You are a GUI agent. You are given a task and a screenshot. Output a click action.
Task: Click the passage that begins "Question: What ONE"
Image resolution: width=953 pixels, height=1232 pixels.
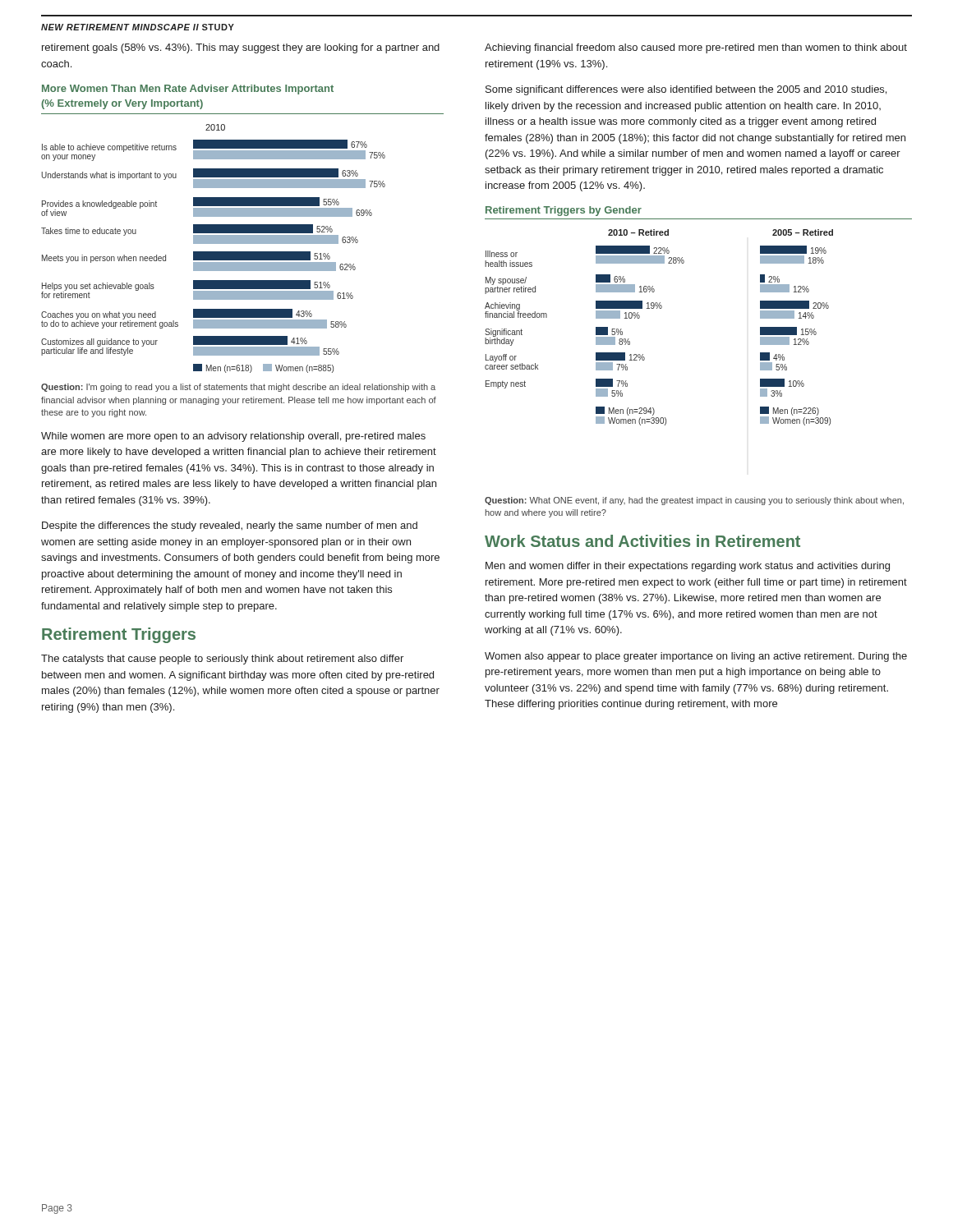695,506
